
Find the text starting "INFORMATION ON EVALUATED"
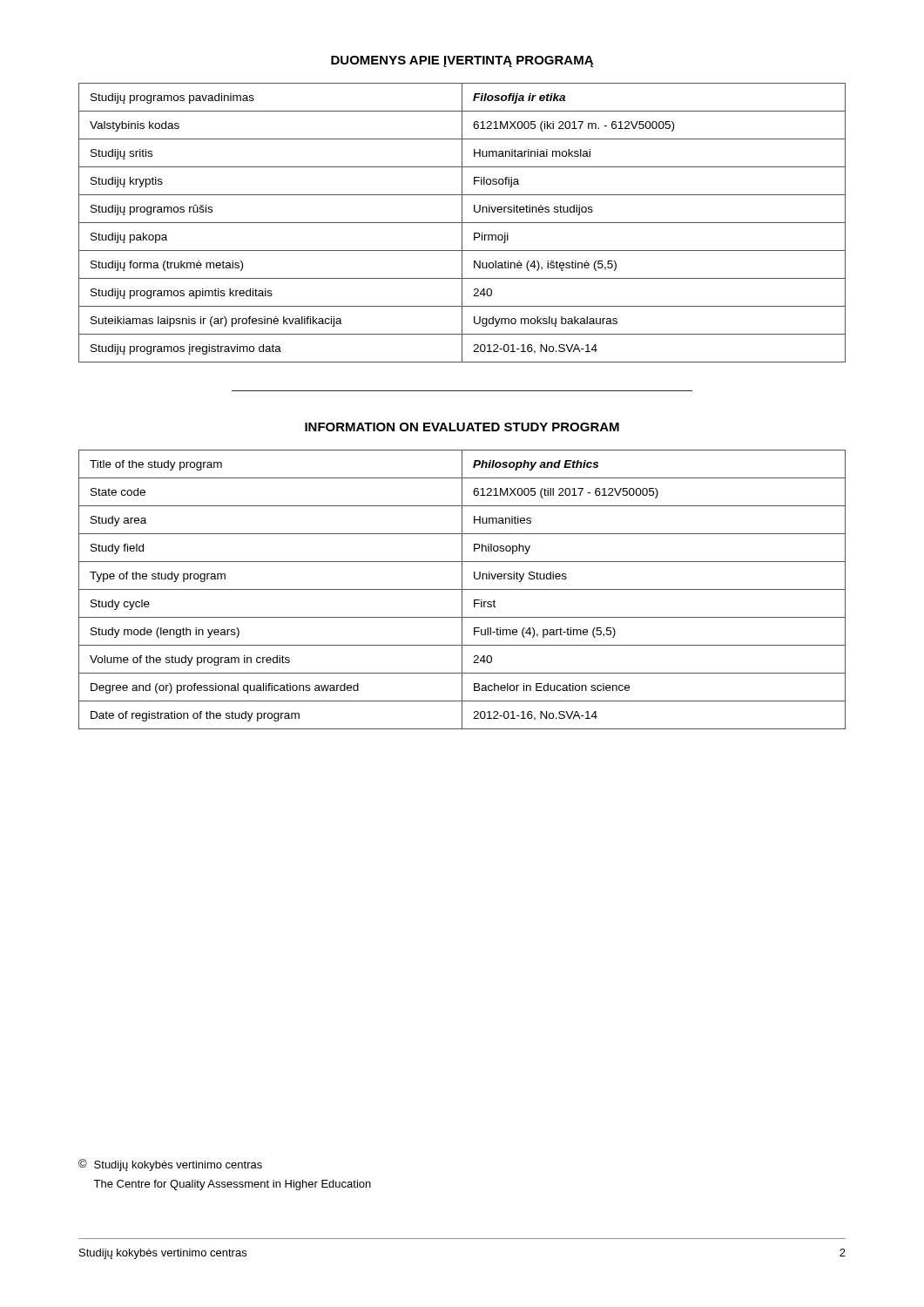click(462, 427)
